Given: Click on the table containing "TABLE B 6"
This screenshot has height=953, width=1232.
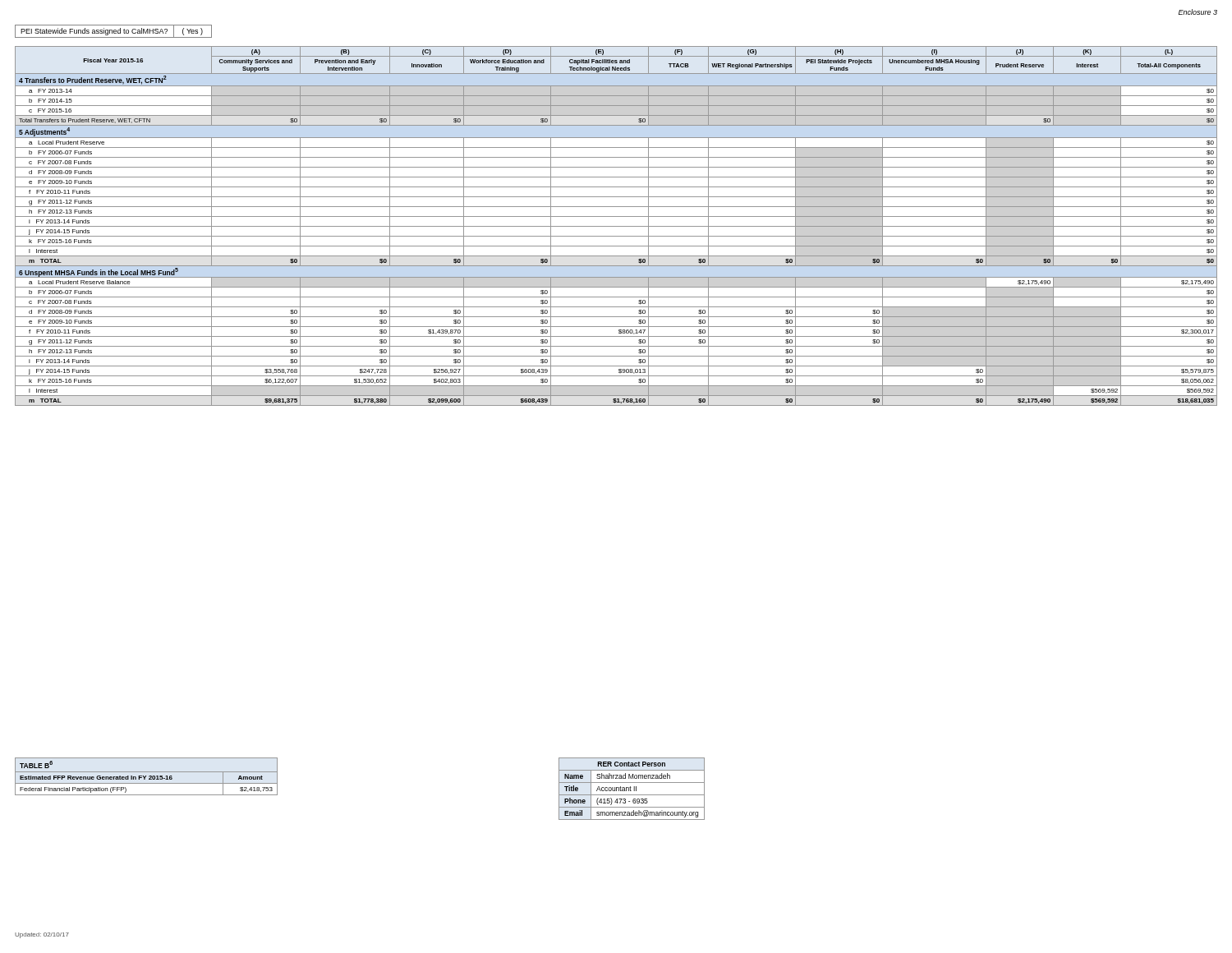Looking at the screenshot, I should coord(146,776).
